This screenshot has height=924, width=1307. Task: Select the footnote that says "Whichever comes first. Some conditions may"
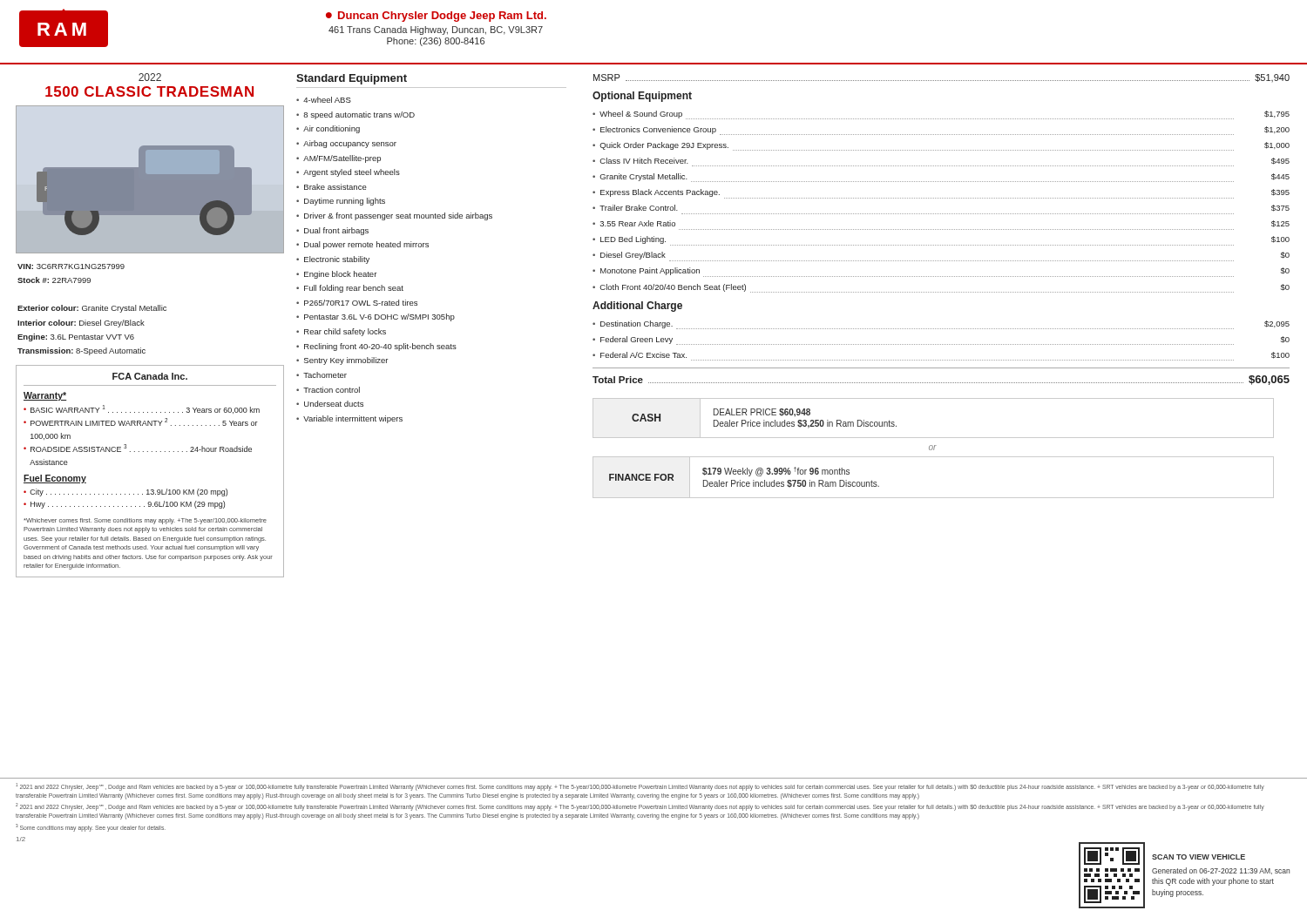(148, 543)
